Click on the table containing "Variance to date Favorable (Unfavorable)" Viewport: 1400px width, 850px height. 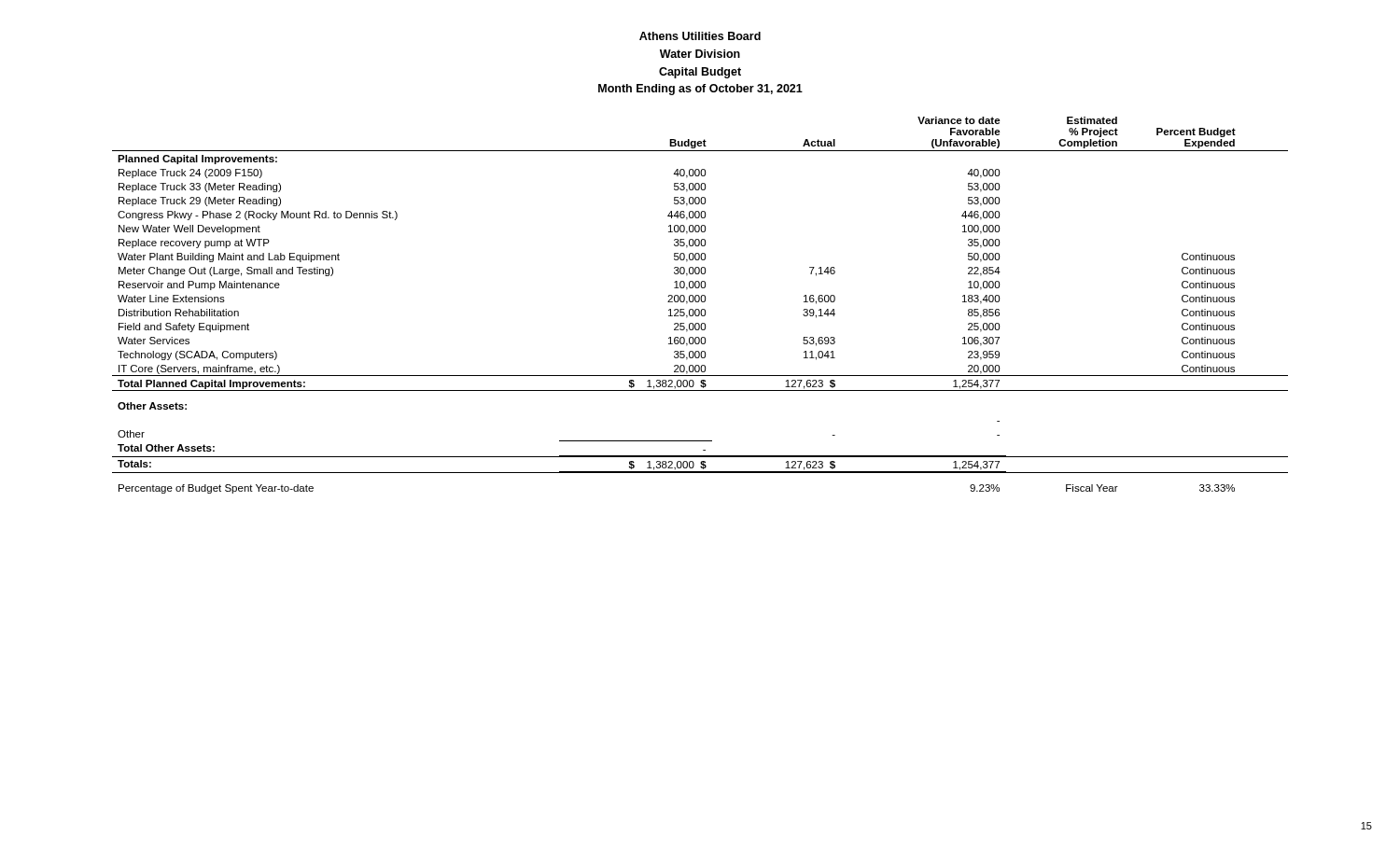(x=700, y=304)
